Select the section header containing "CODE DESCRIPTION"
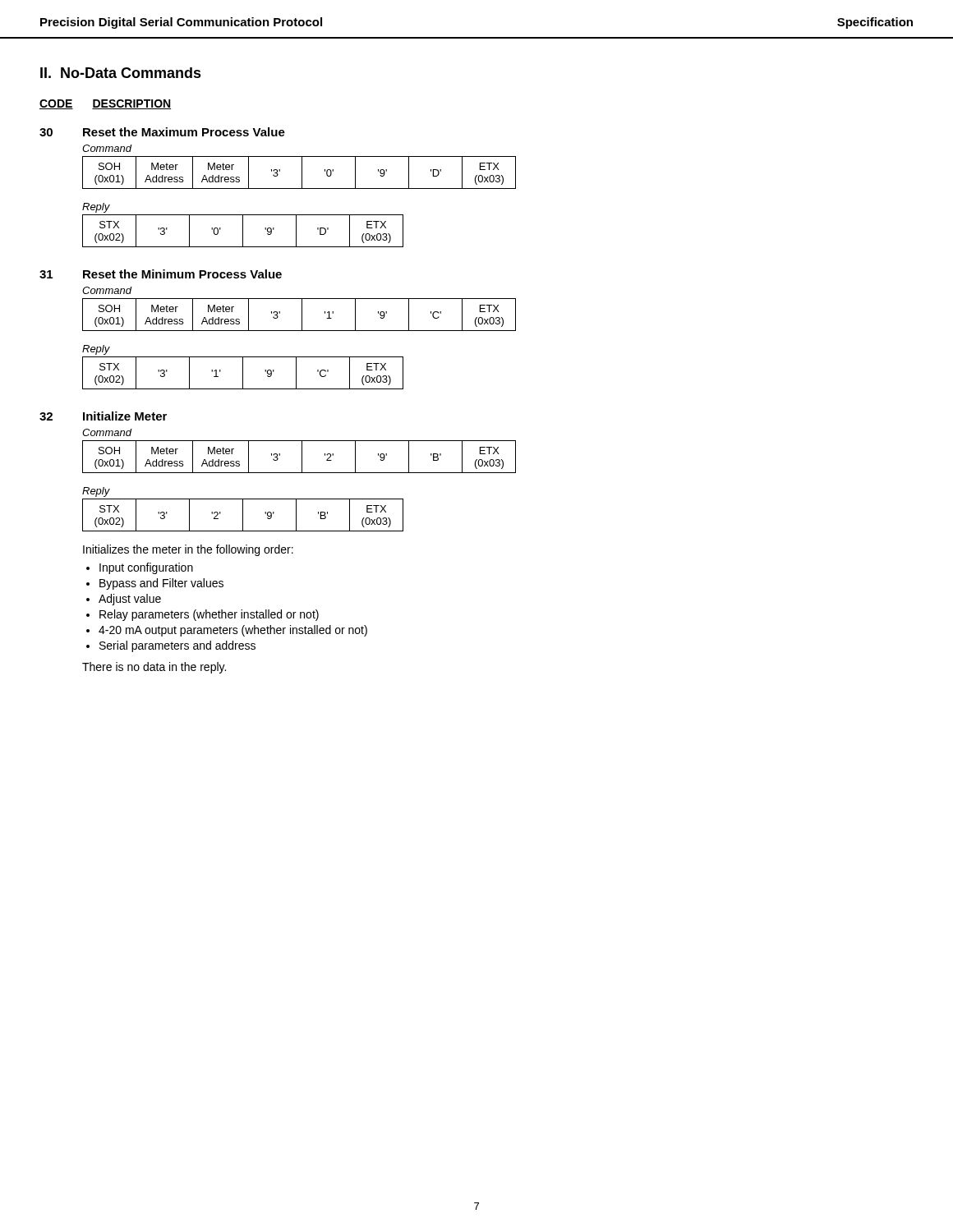This screenshot has width=953, height=1232. tap(105, 103)
